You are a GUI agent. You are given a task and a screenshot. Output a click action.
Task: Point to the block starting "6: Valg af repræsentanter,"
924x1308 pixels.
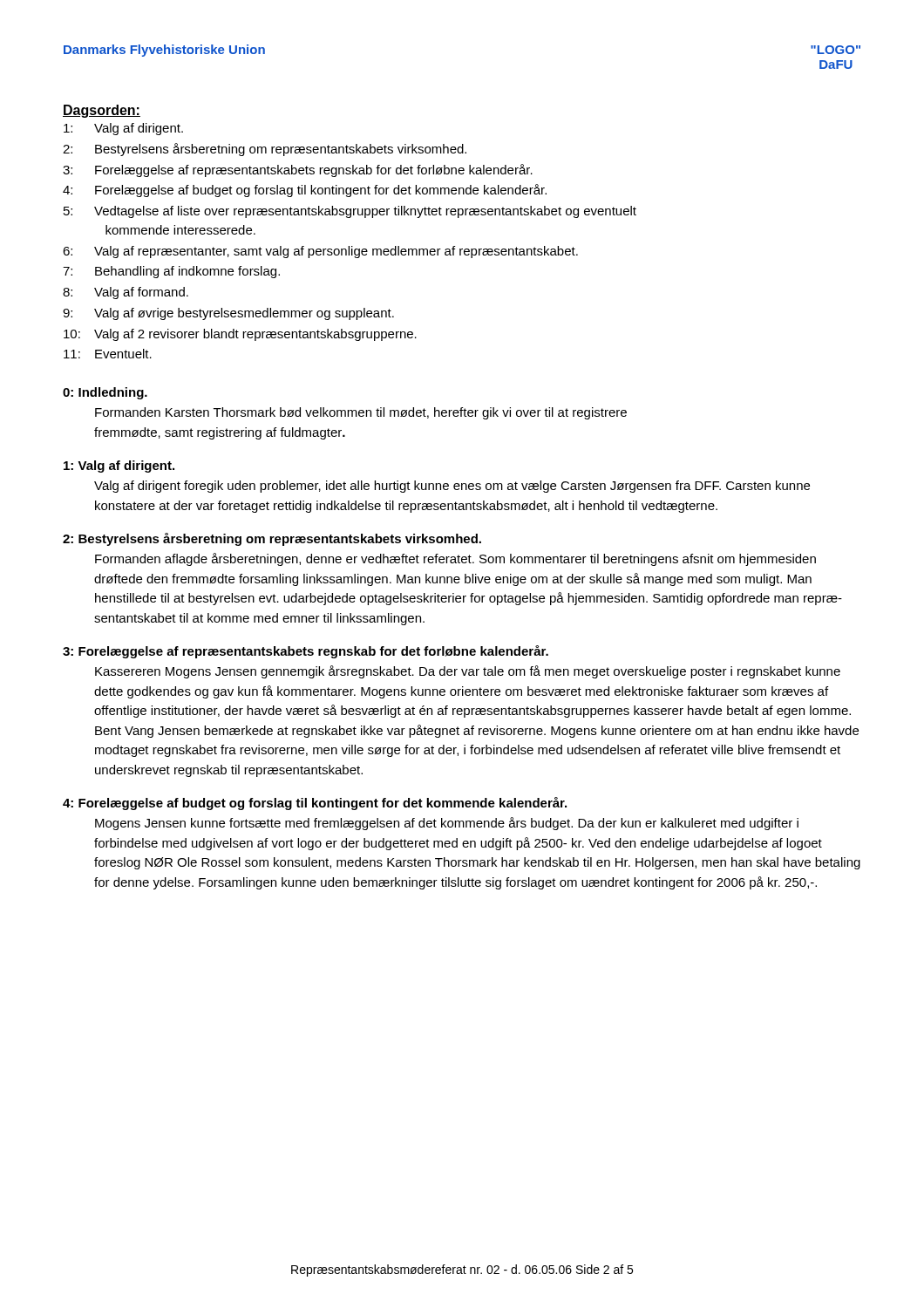pyautogui.click(x=462, y=251)
